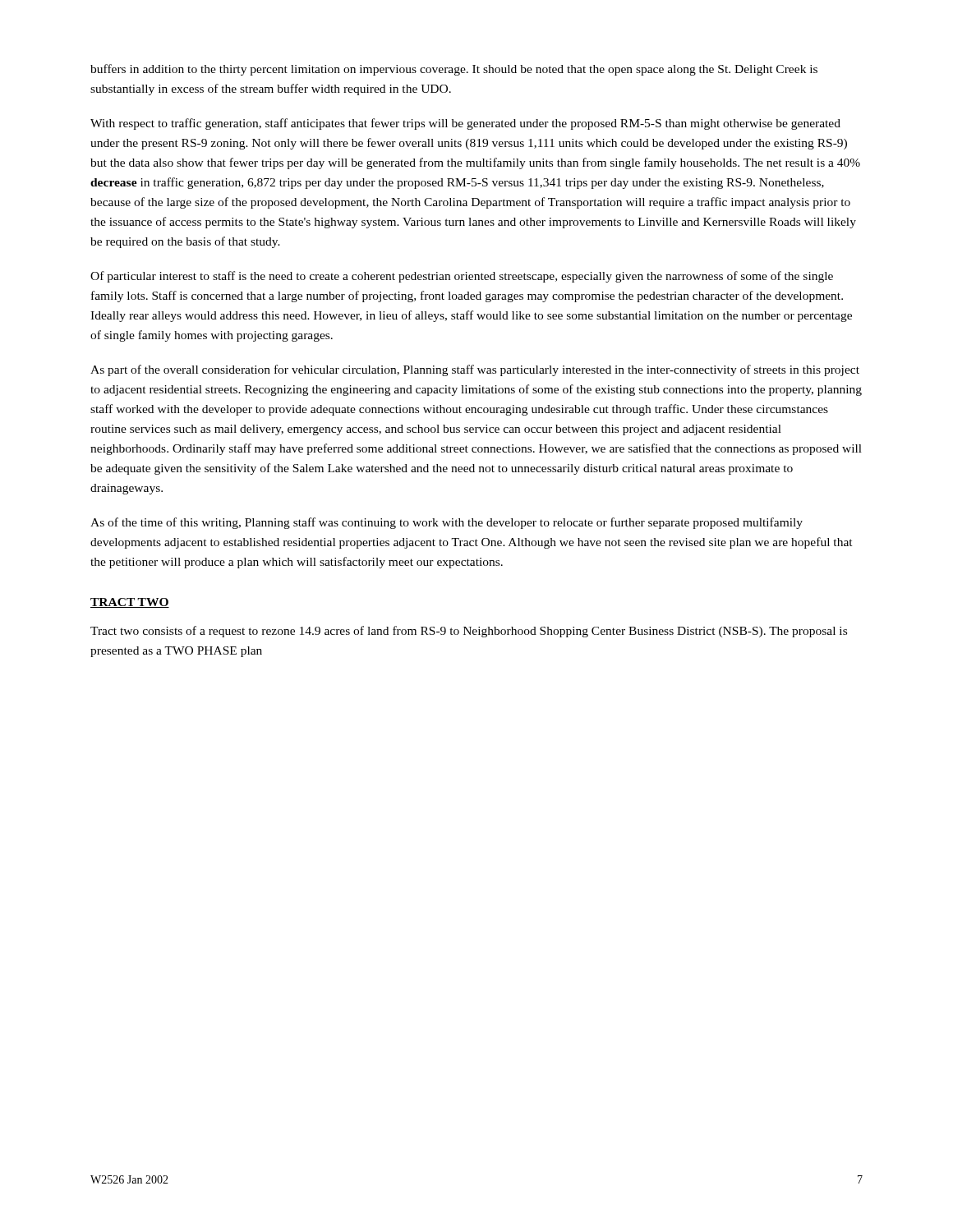This screenshot has height=1232, width=953.
Task: Navigate to the region starting "As part of the overall"
Action: [476, 428]
